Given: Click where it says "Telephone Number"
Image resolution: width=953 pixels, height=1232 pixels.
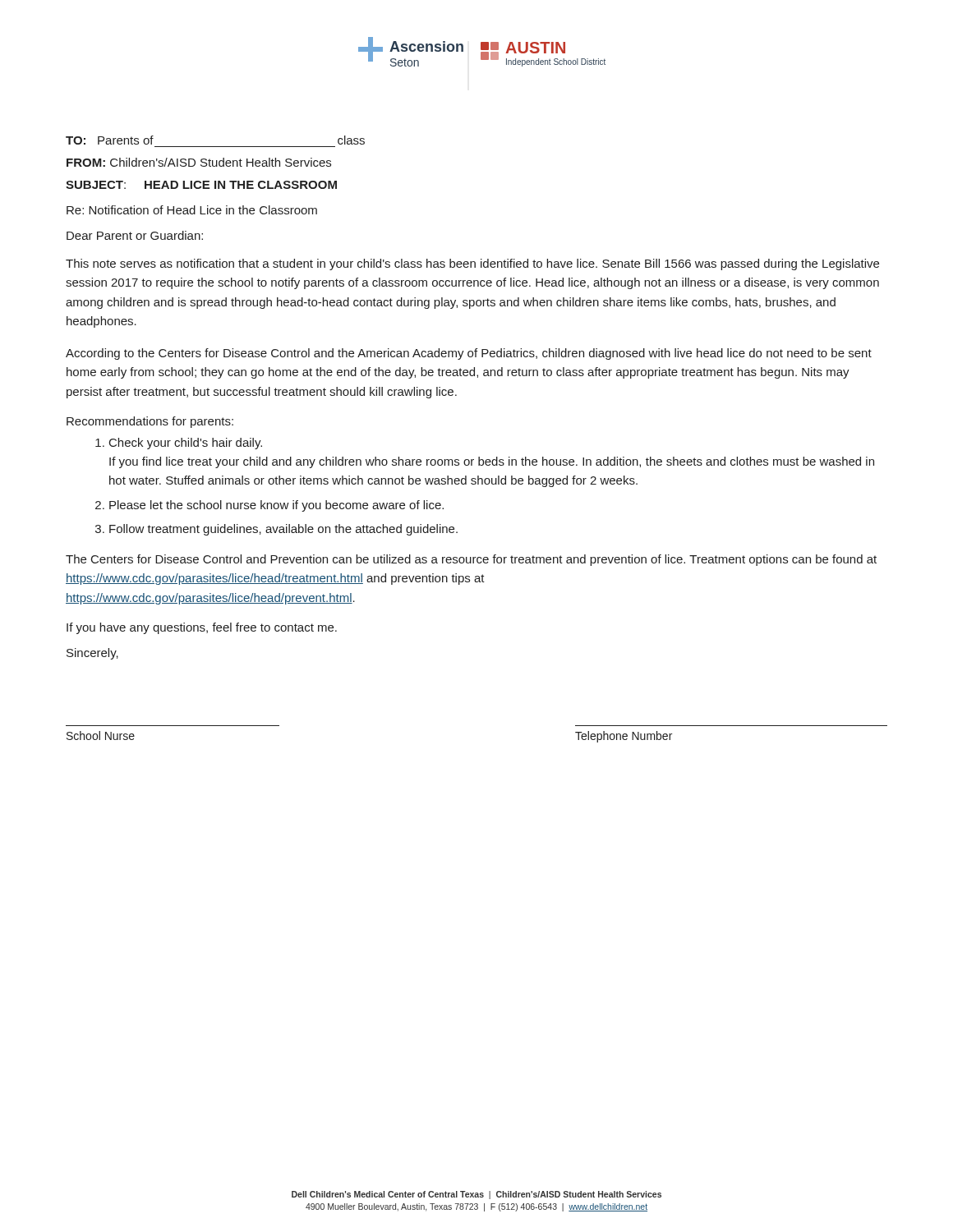Looking at the screenshot, I should click(x=731, y=734).
